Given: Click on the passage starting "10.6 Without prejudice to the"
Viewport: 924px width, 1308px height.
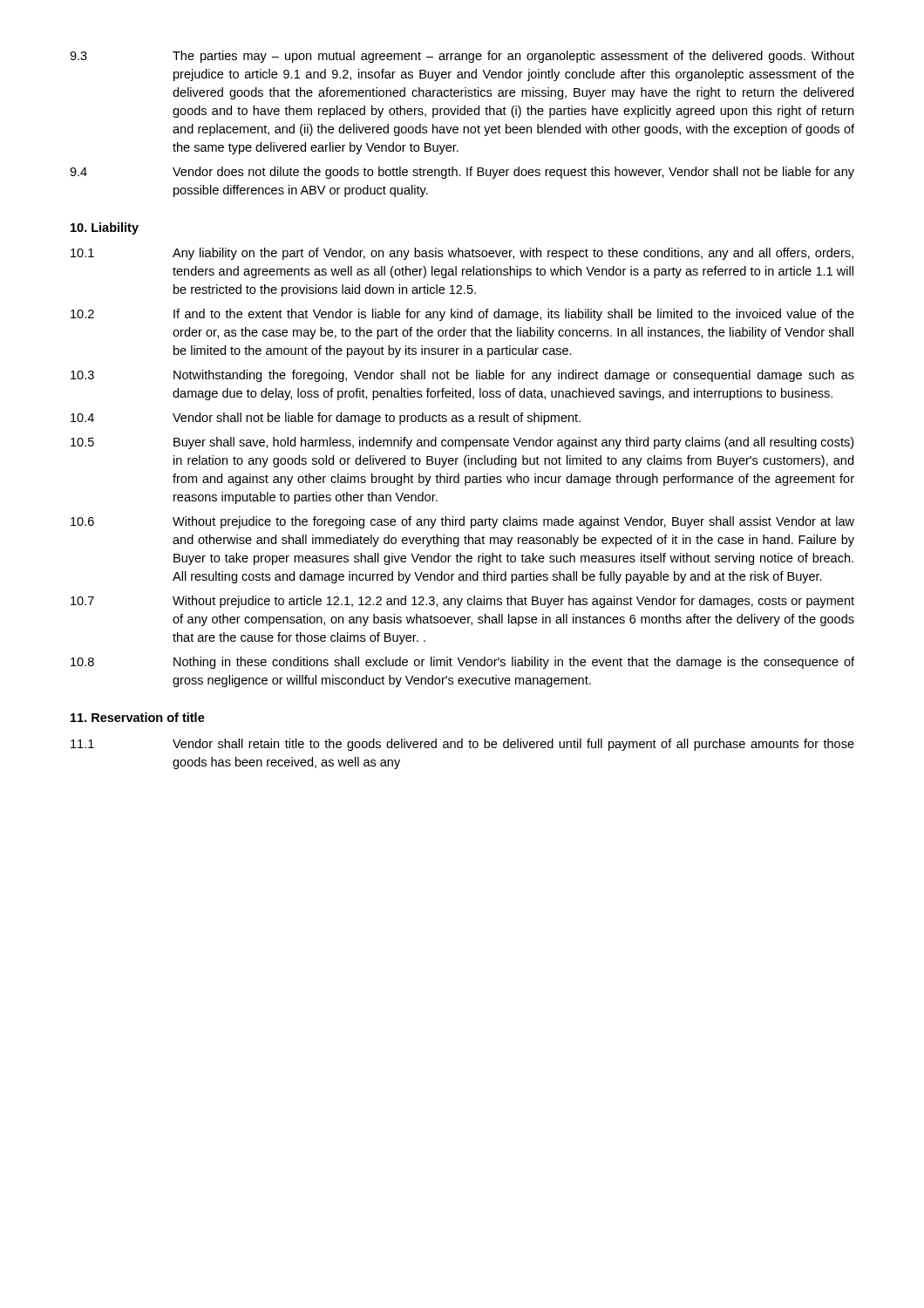Looking at the screenshot, I should (x=462, y=550).
